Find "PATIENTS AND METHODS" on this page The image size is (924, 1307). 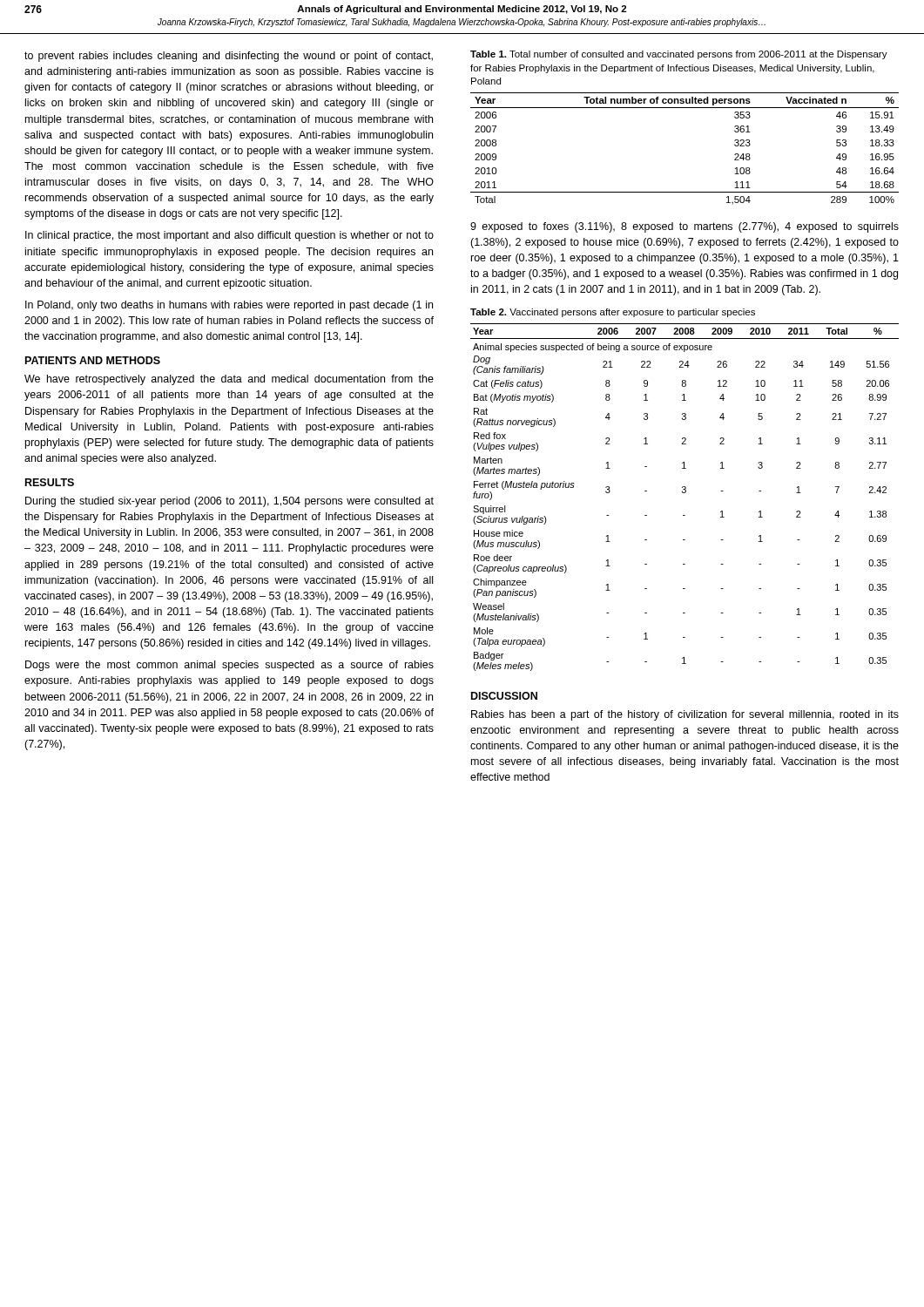coord(92,361)
